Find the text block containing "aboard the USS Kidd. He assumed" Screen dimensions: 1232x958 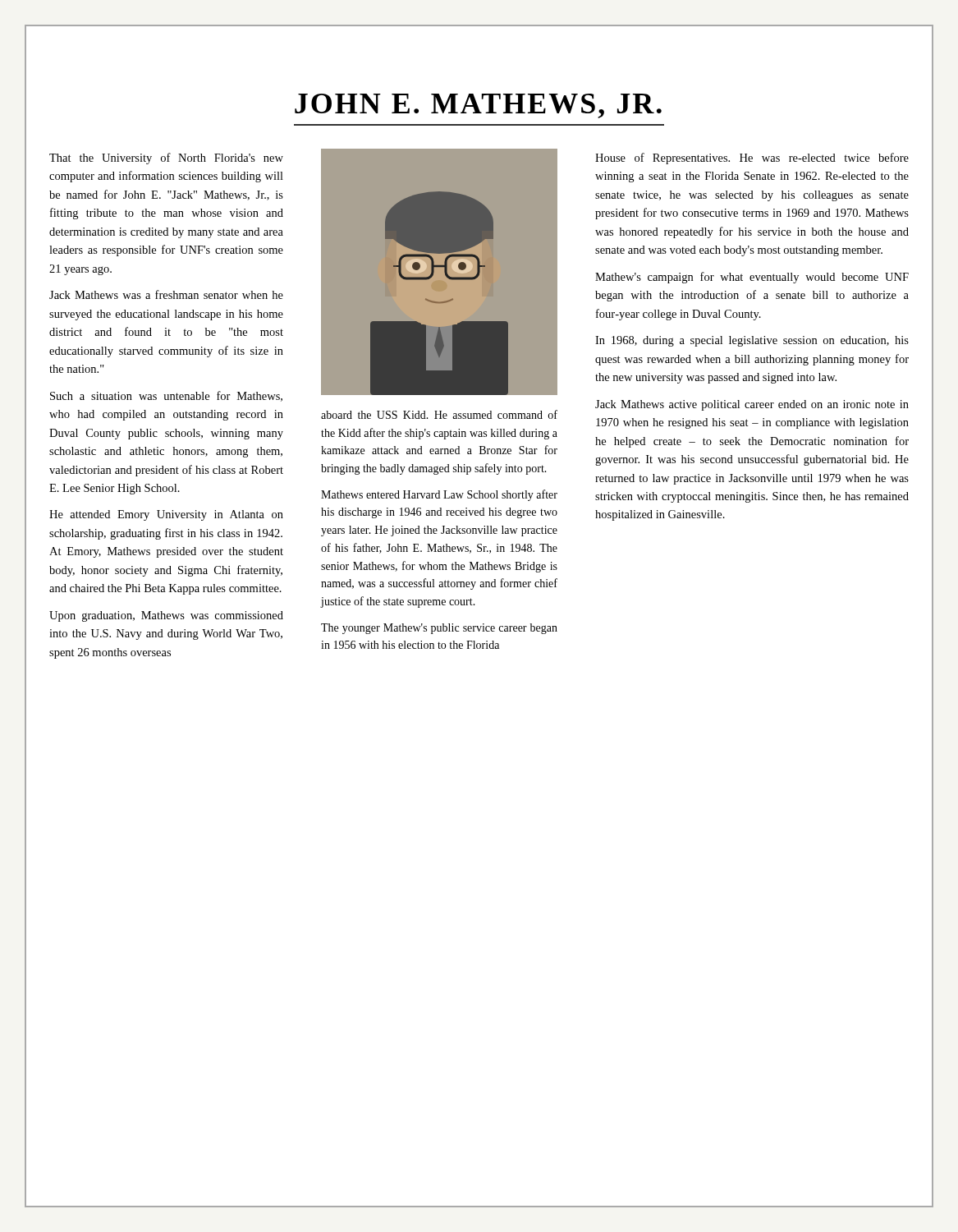(439, 531)
